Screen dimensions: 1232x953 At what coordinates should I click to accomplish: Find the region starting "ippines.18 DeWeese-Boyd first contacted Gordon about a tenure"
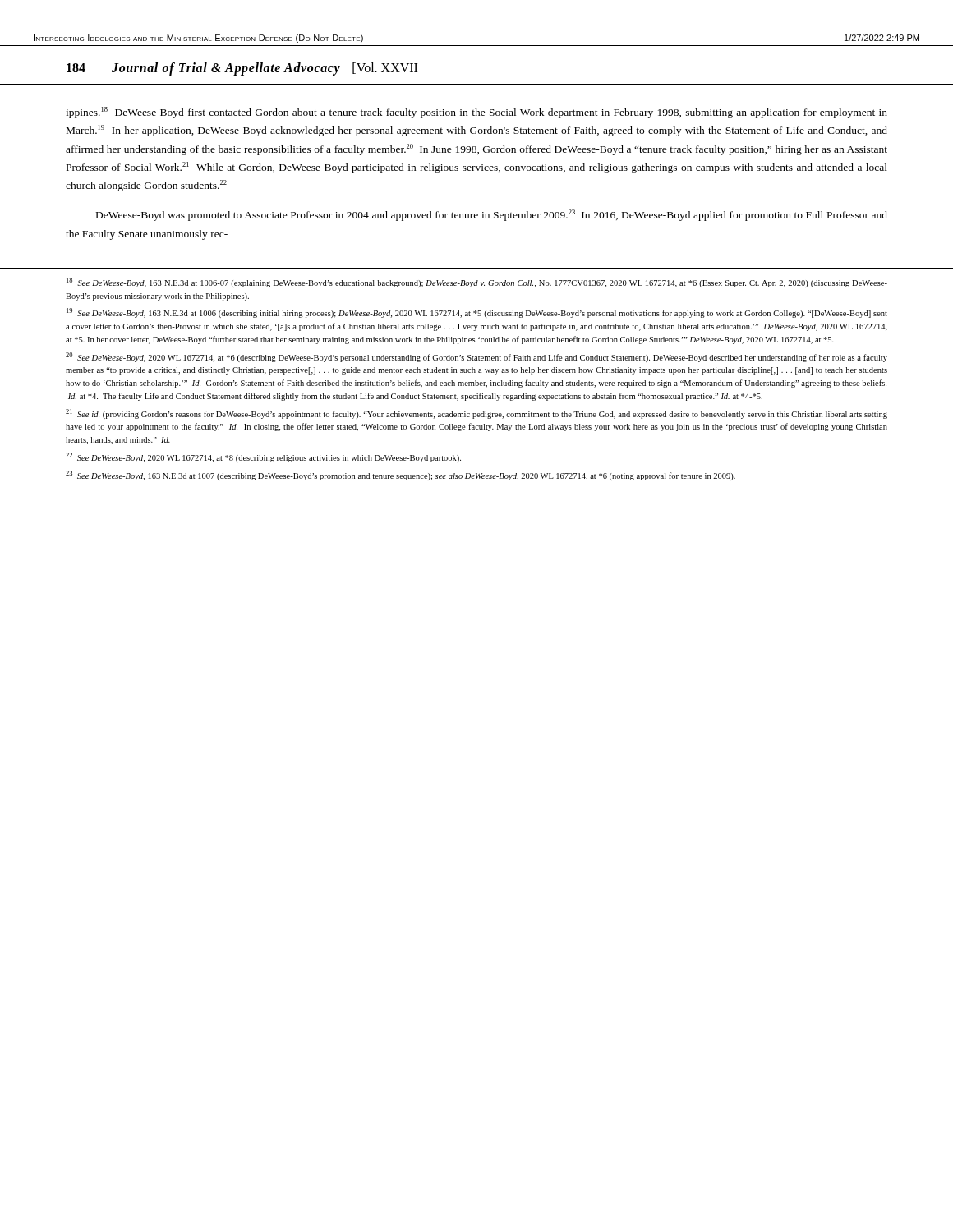pyautogui.click(x=476, y=148)
